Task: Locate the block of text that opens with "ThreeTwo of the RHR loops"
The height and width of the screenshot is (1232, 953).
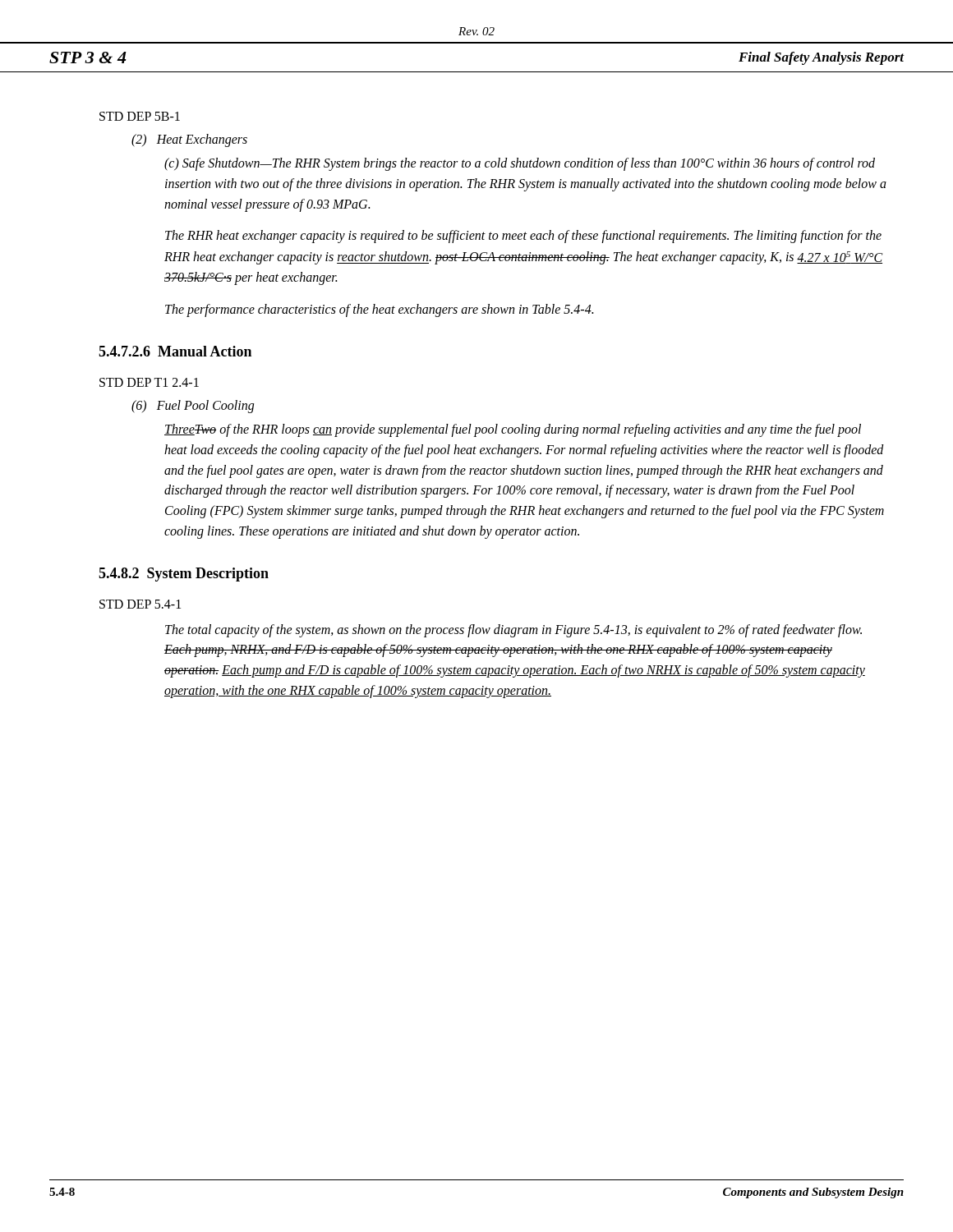Action: (x=524, y=480)
